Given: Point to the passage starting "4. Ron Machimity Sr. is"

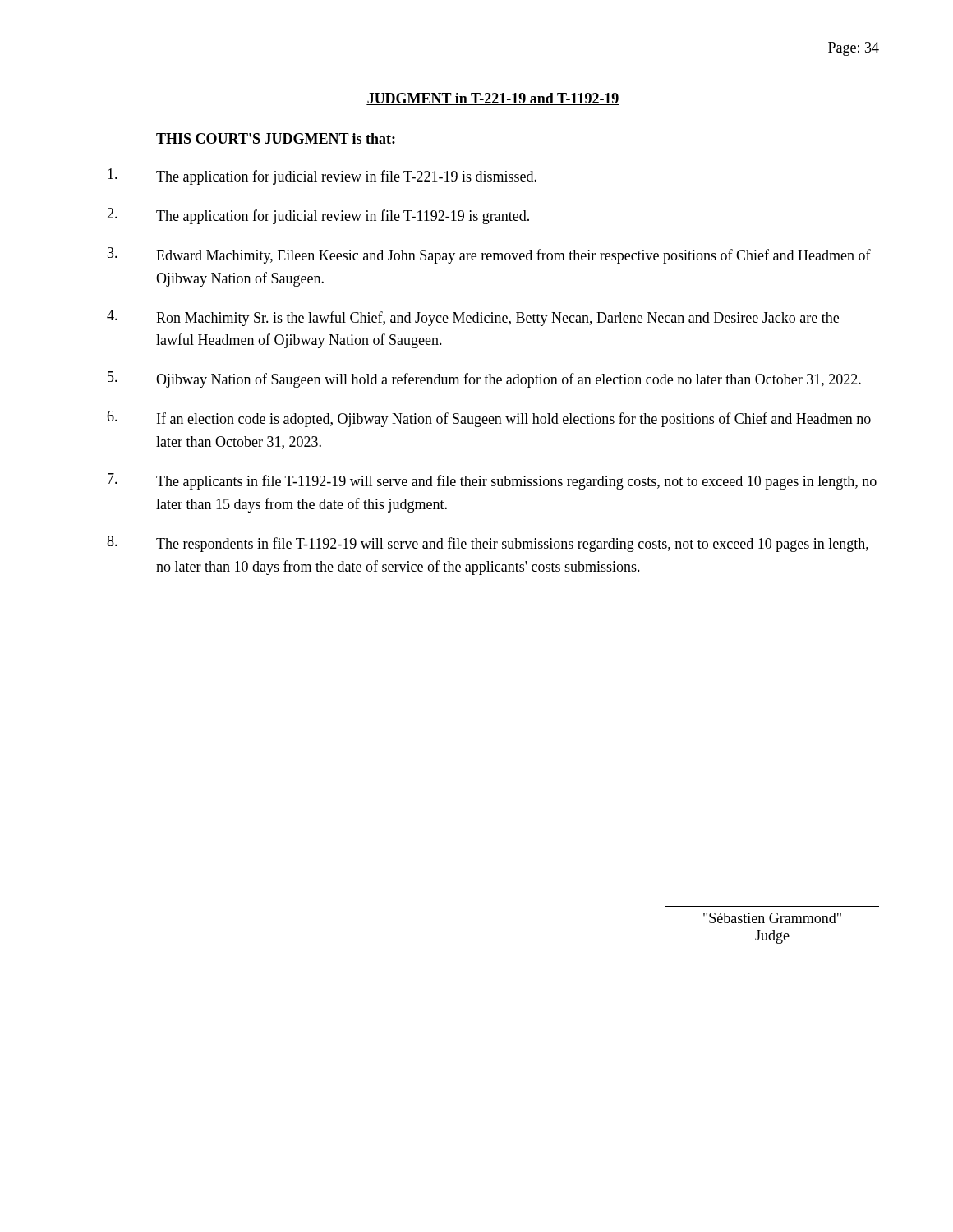Looking at the screenshot, I should [x=493, y=330].
